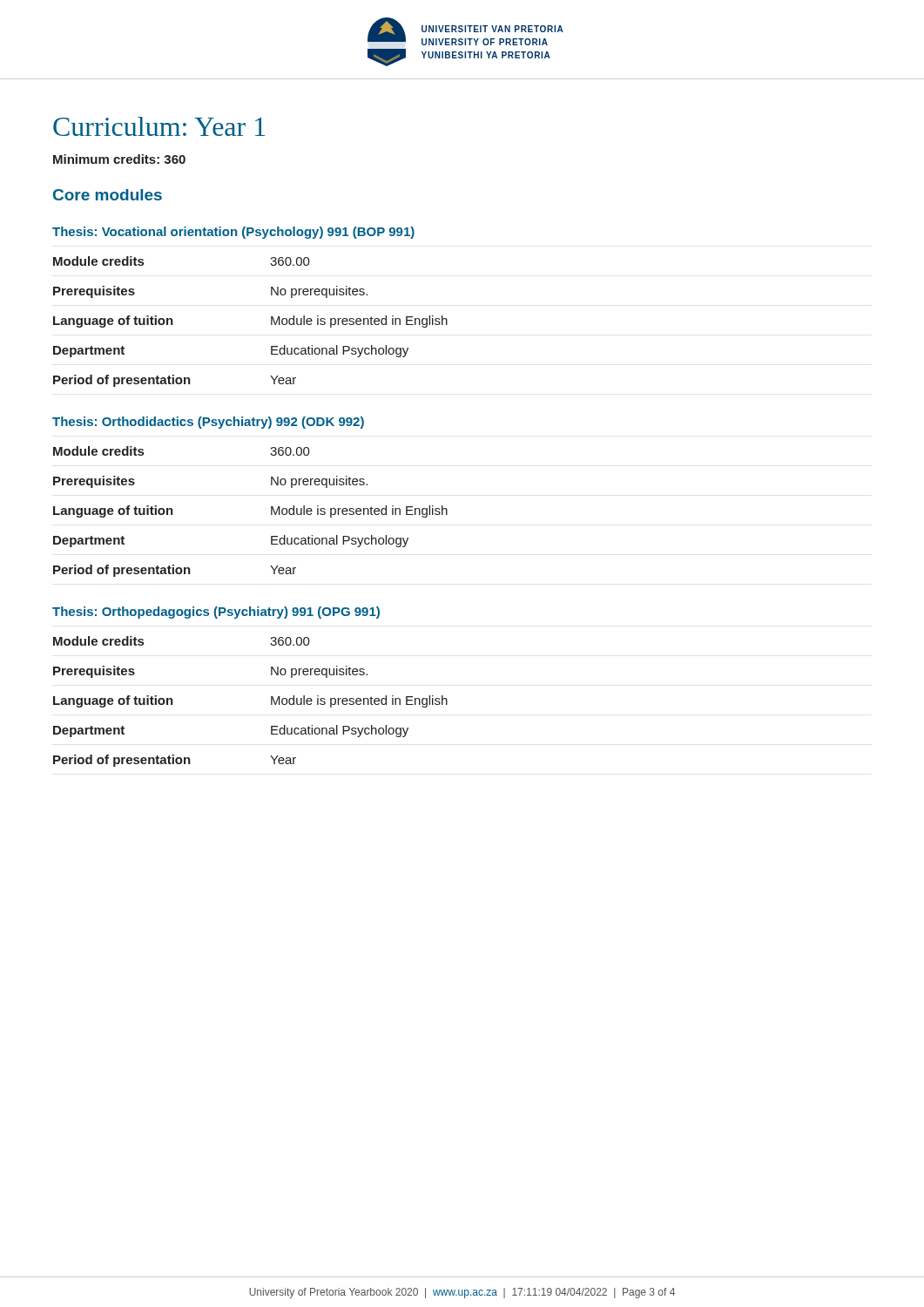Locate the section header that says "Thesis: Orthodidactics (Psychiatry)"
The width and height of the screenshot is (924, 1307).
pos(208,423)
